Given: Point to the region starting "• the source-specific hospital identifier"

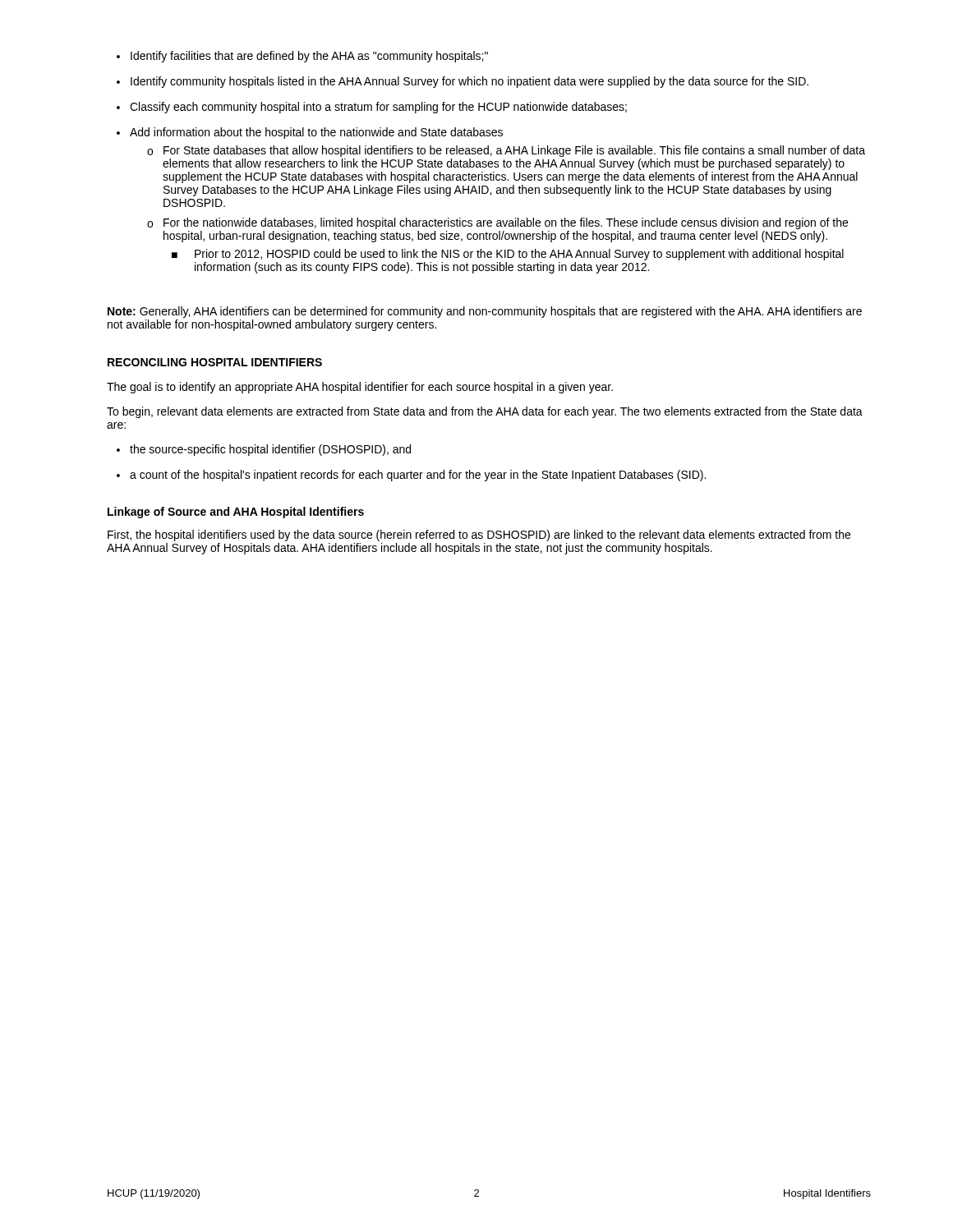Looking at the screenshot, I should (264, 450).
